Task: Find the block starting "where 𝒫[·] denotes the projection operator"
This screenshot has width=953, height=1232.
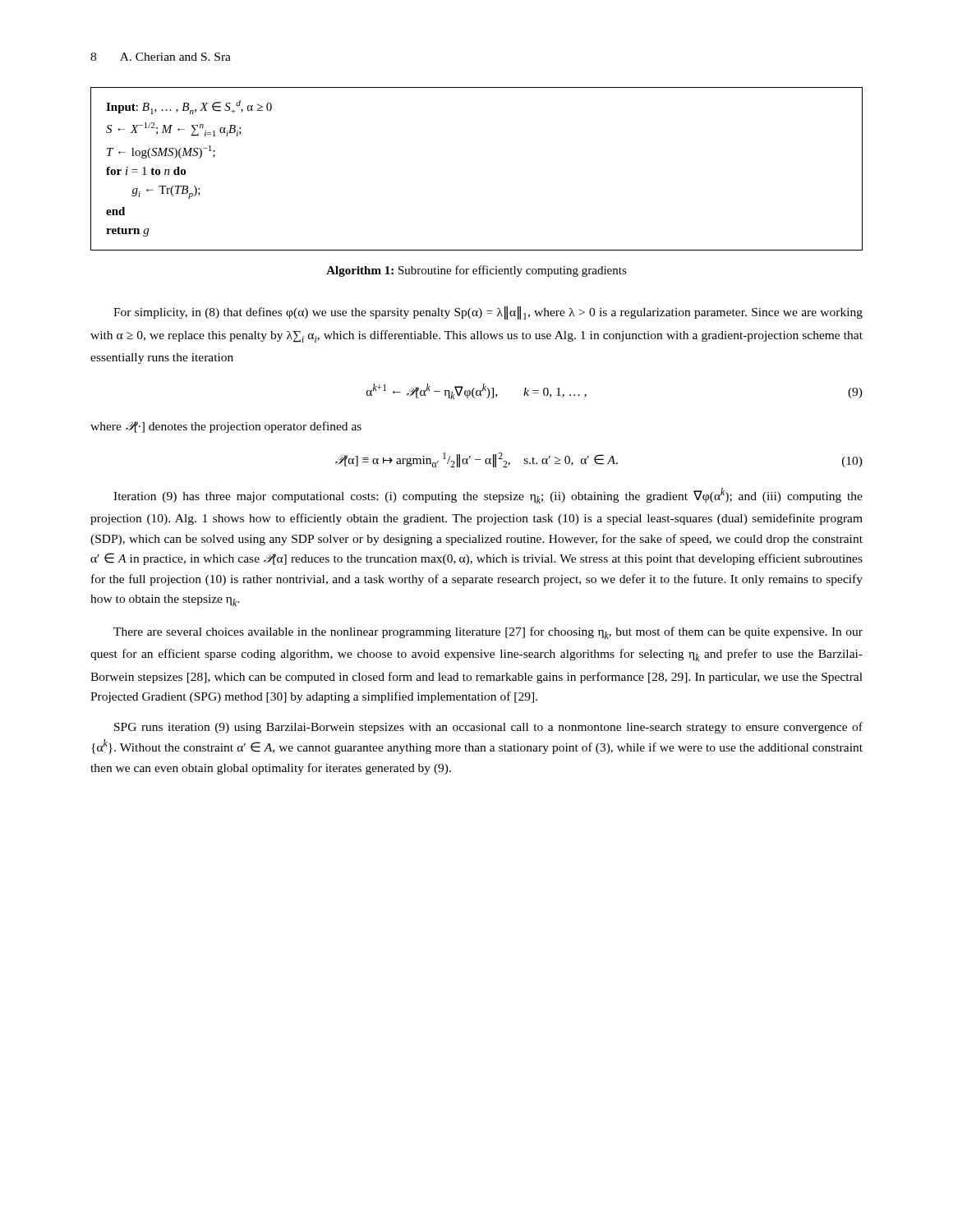Action: point(226,426)
